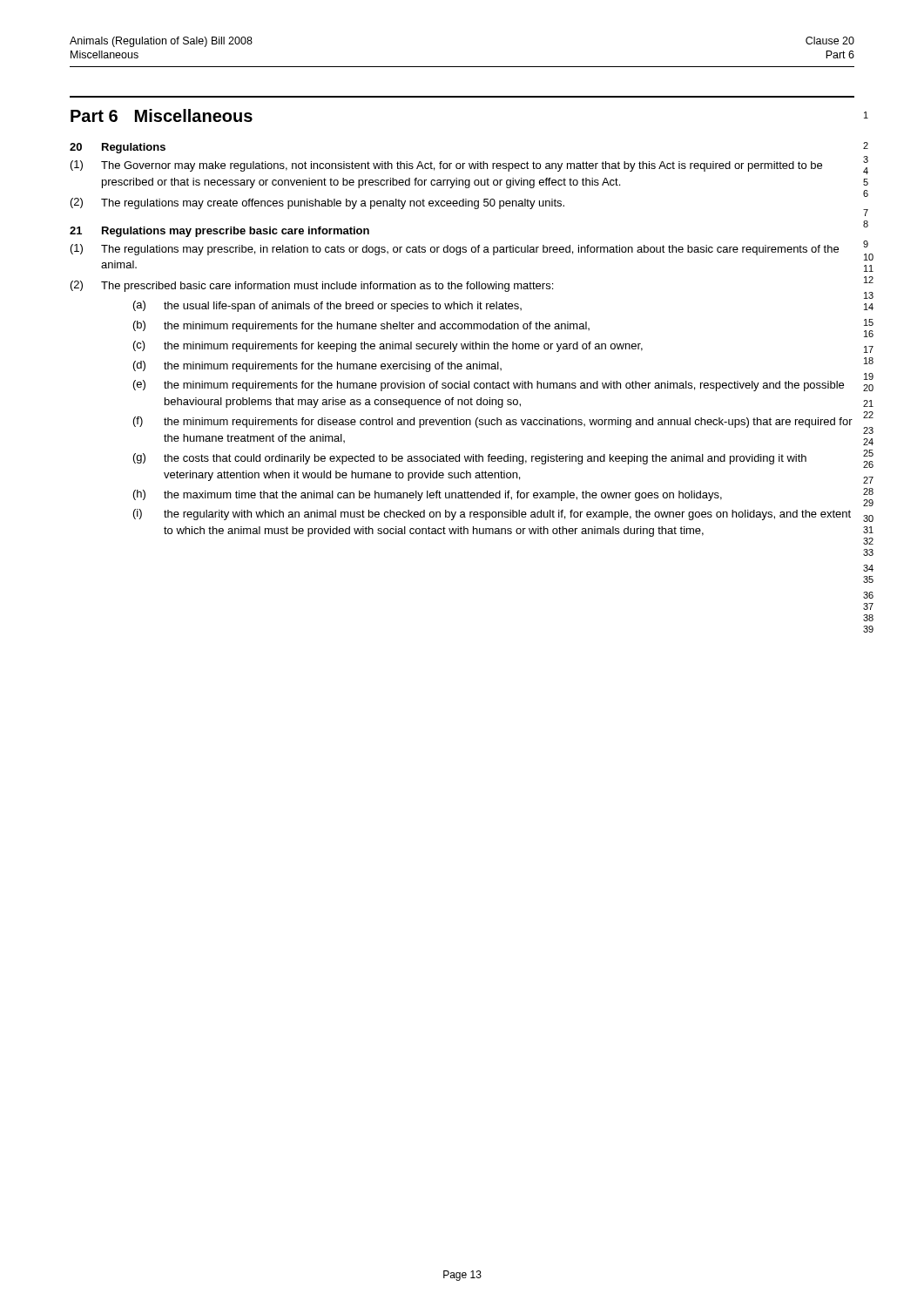The image size is (924, 1307).
Task: Click the passage that begins "(a) the usual life-span"
Action: tap(493, 306)
